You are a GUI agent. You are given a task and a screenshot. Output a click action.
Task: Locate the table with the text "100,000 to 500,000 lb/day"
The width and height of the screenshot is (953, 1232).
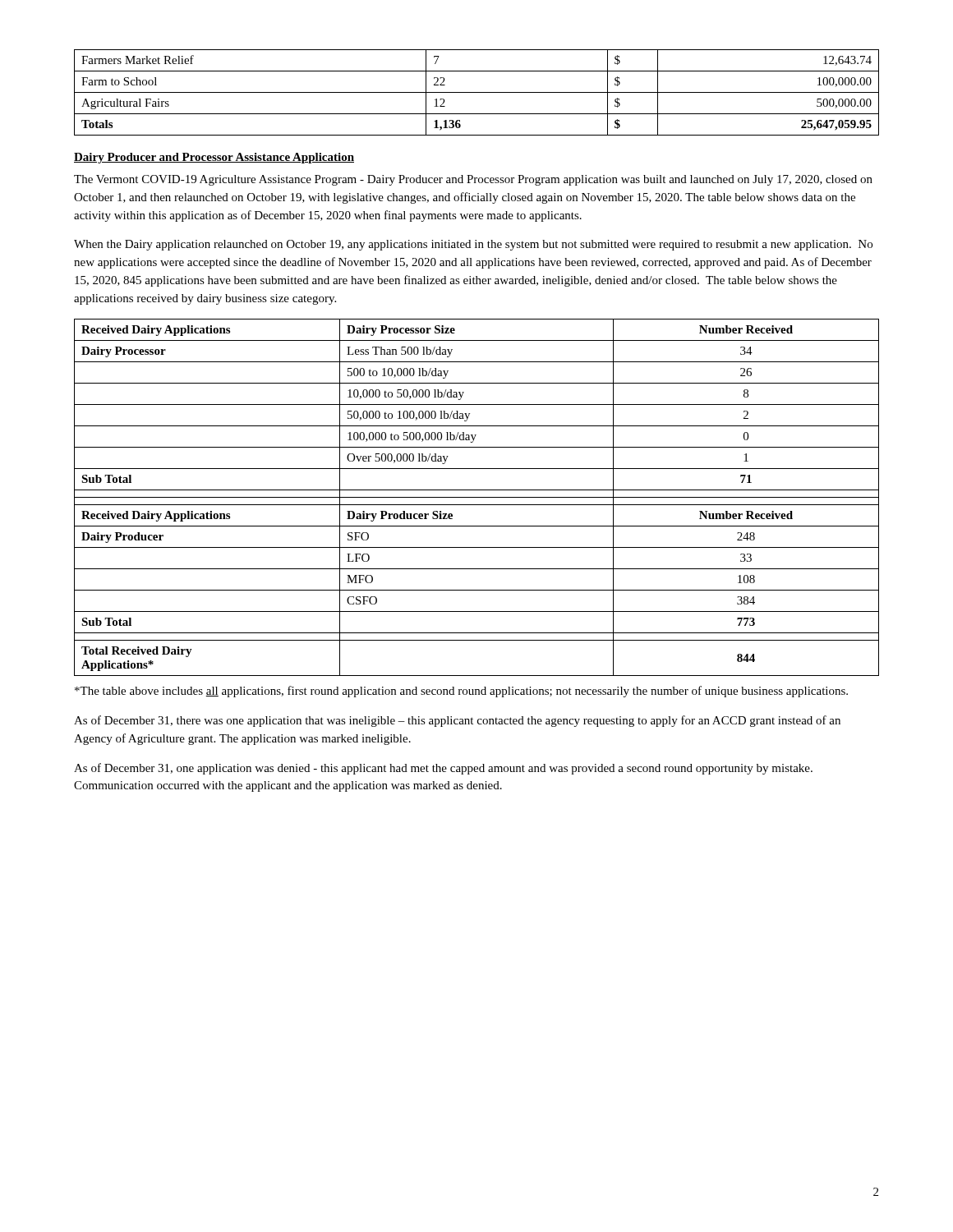[476, 497]
